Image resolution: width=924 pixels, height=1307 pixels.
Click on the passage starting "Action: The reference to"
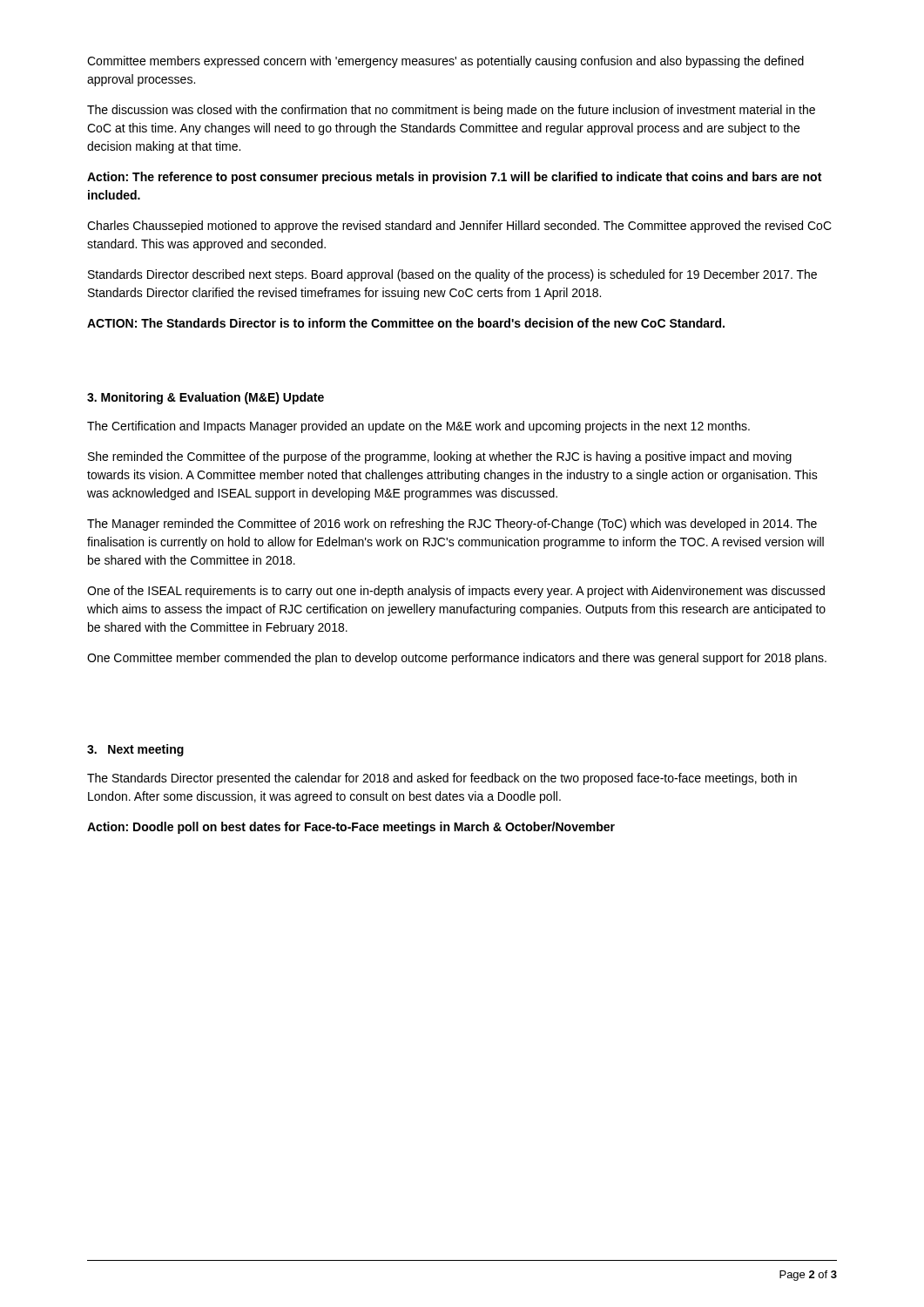[x=462, y=187]
